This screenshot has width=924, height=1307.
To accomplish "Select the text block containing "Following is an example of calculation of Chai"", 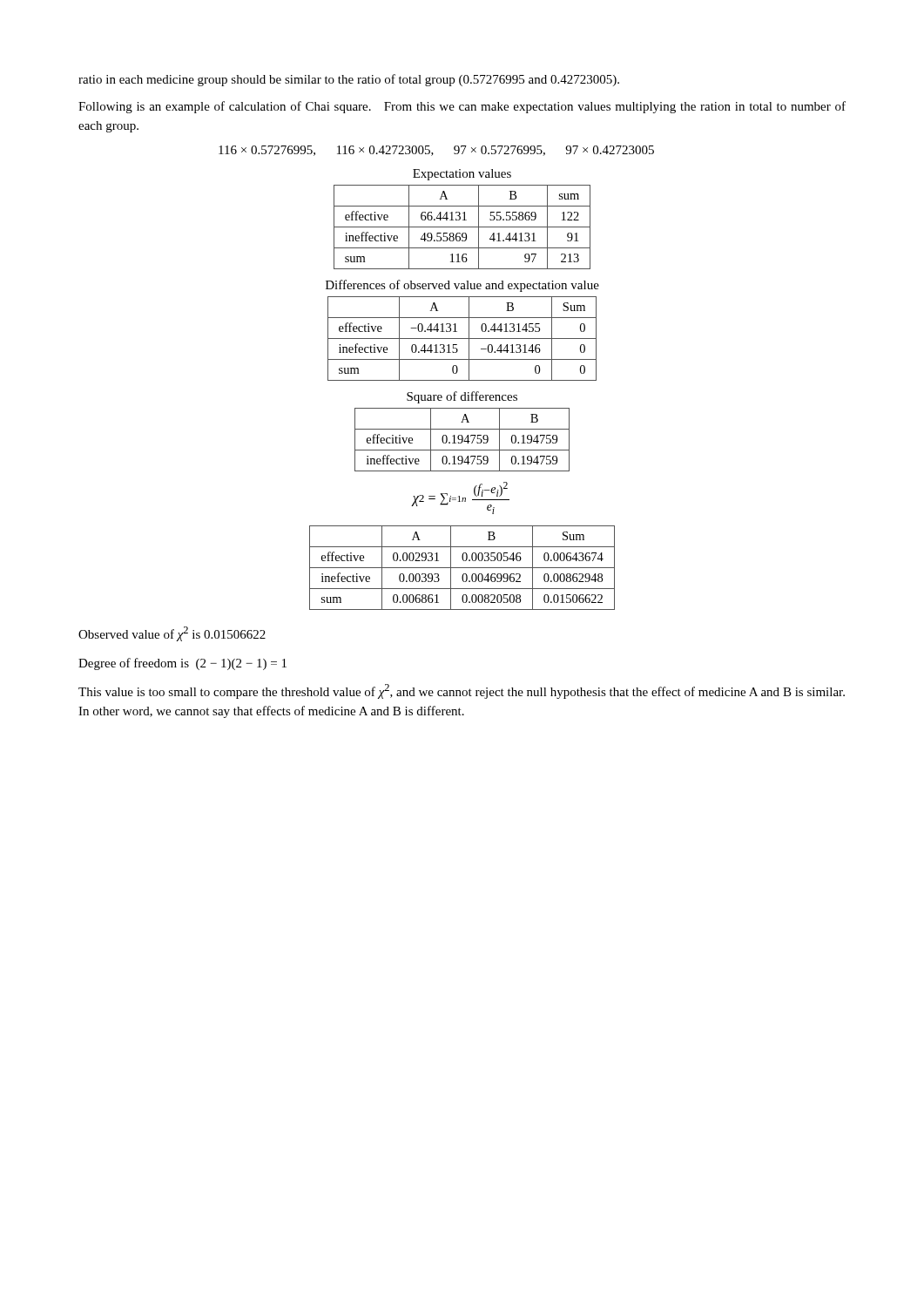I will [x=462, y=116].
